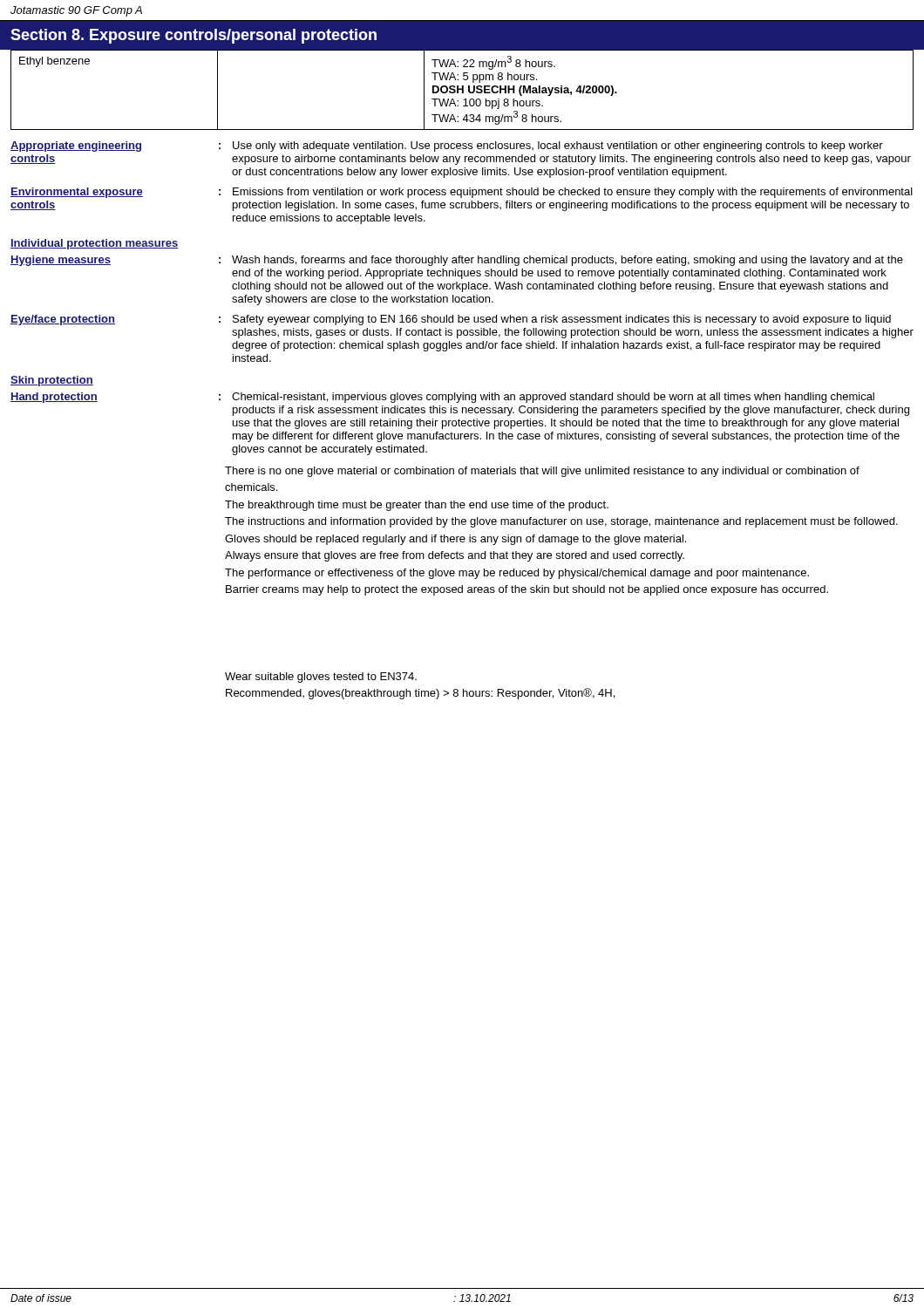Locate the block of text that opens with "Wear suitable gloves tested"
The width and height of the screenshot is (924, 1308).
pyautogui.click(x=420, y=684)
